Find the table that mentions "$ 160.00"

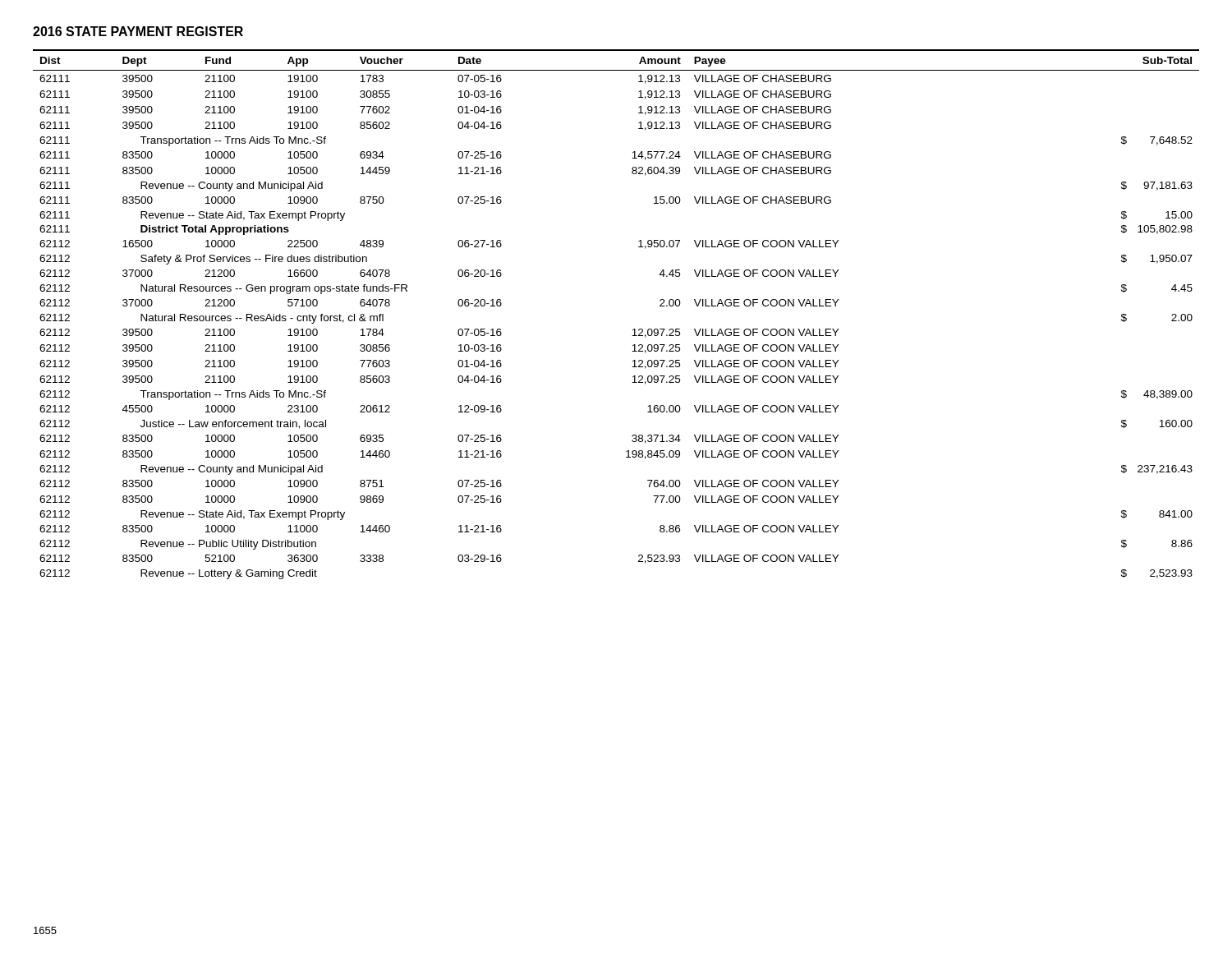pos(616,315)
